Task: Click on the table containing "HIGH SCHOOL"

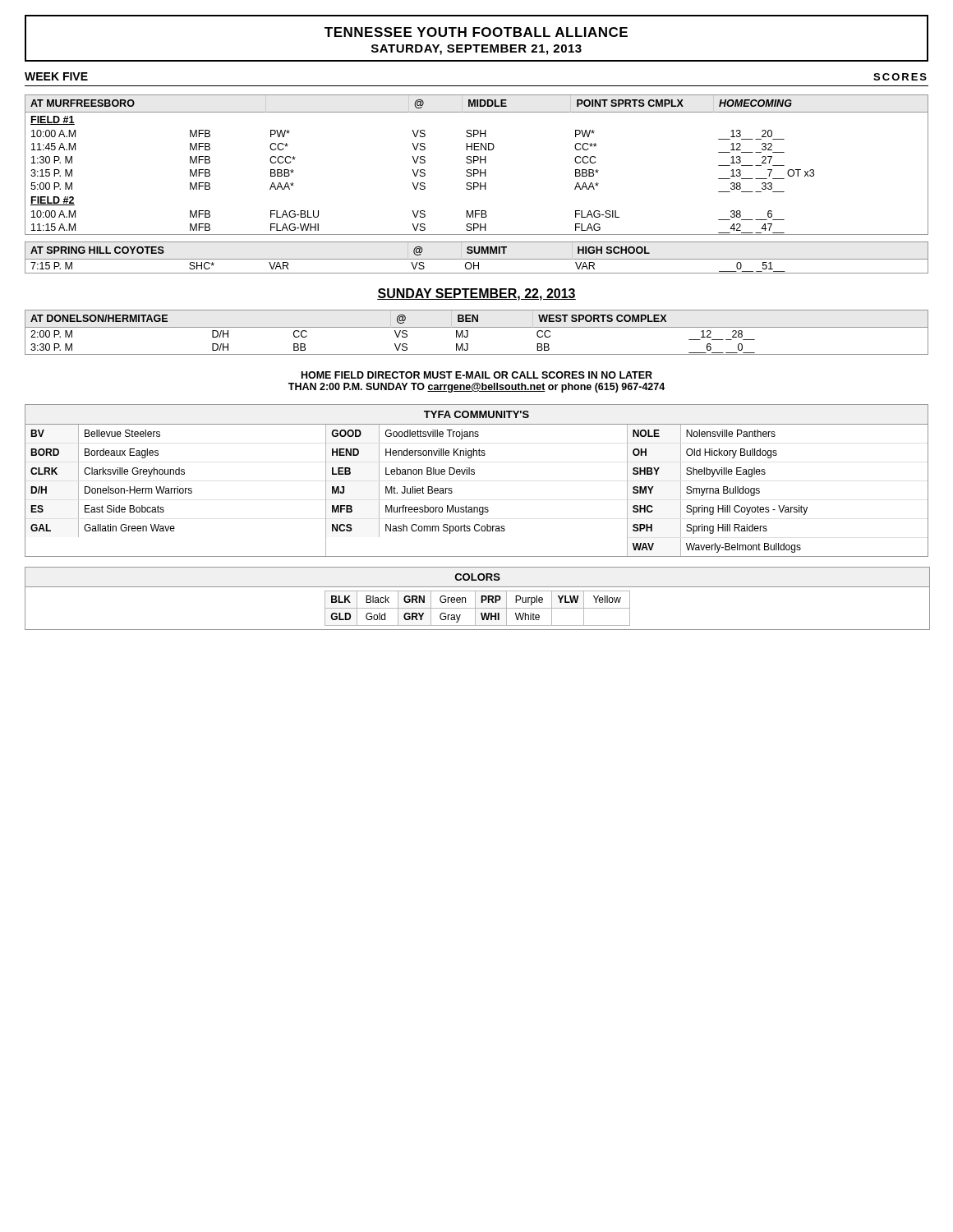Action: click(476, 257)
